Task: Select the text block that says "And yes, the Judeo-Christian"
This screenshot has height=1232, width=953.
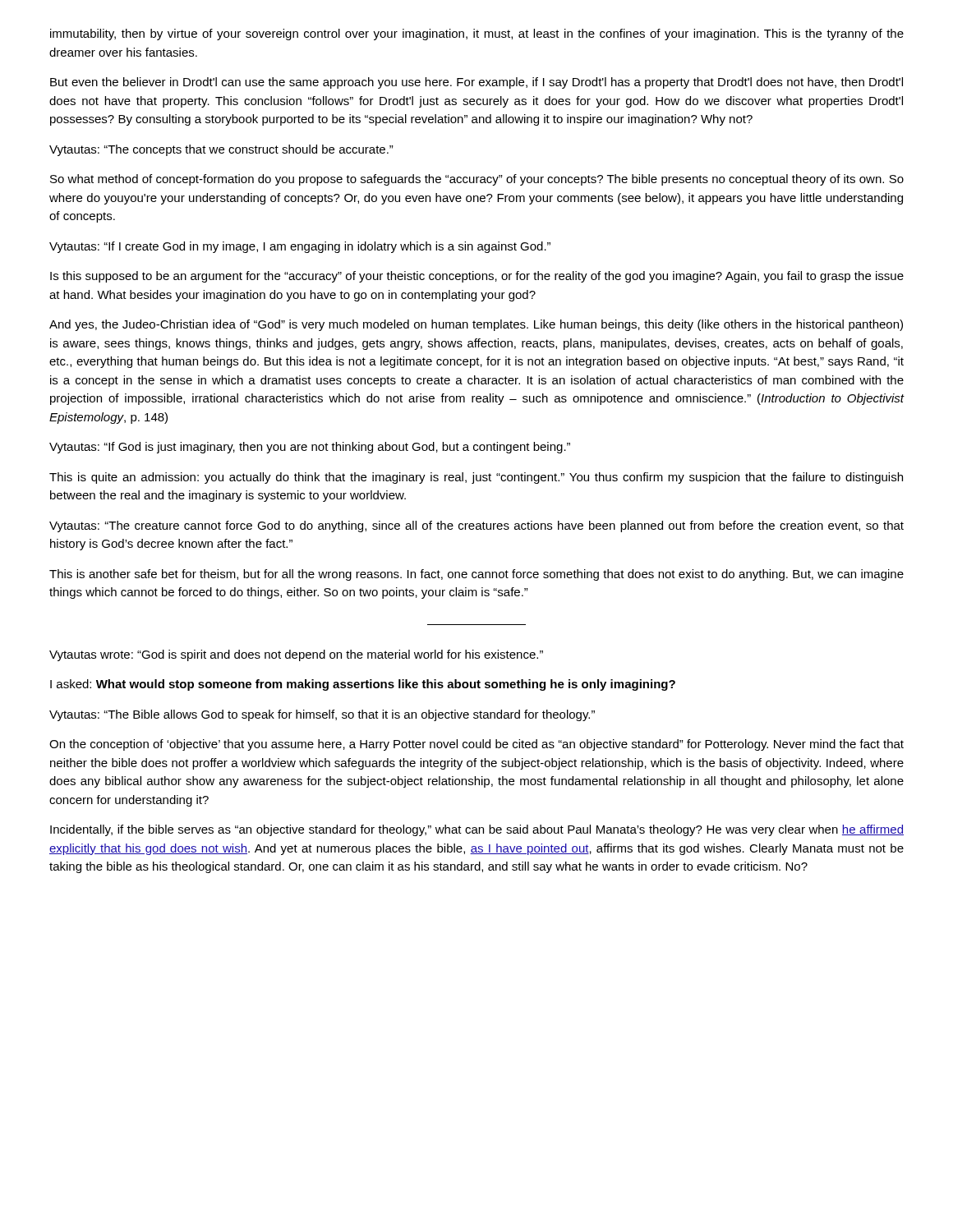Action: point(476,370)
